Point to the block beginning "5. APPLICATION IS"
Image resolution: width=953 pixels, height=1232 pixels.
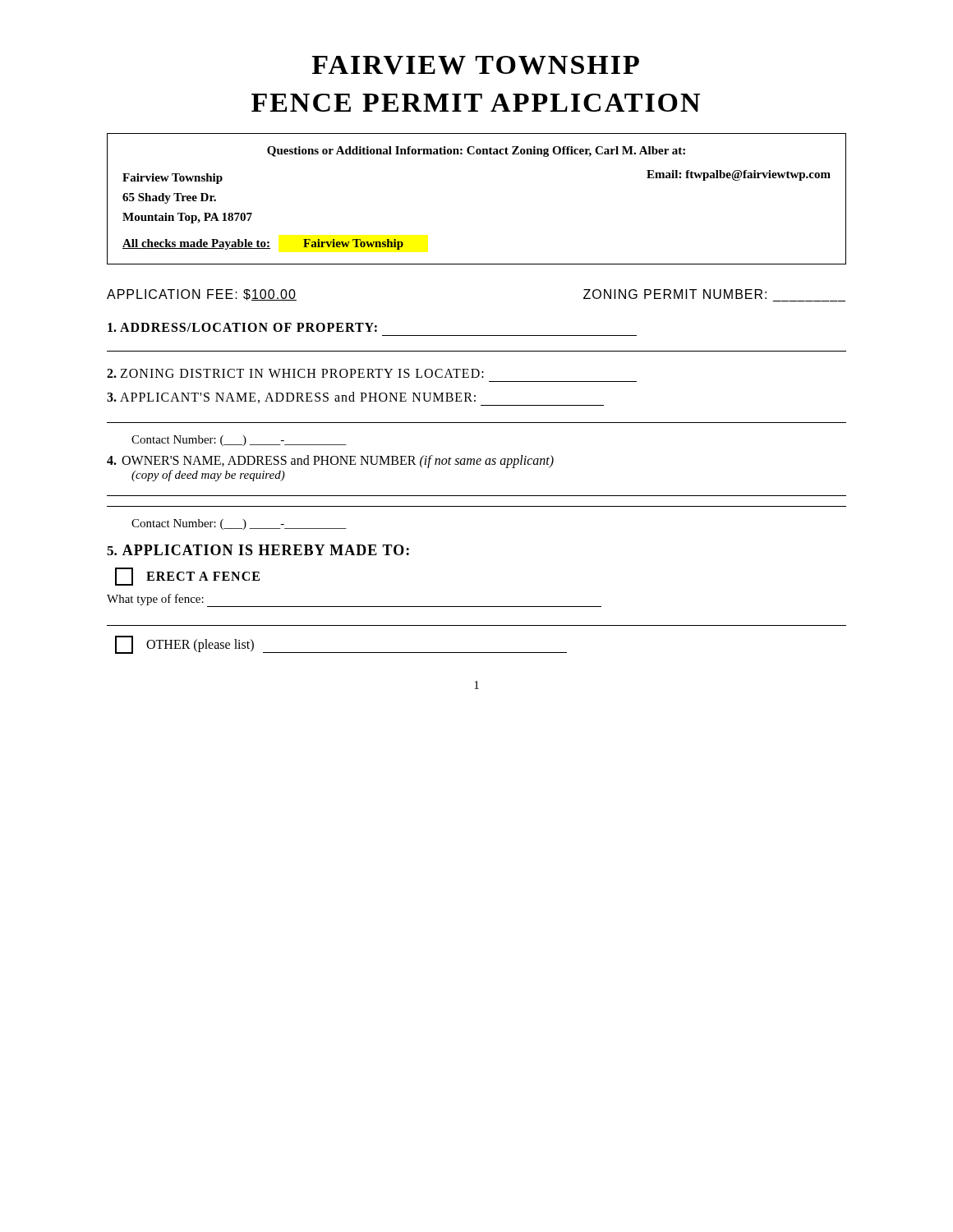click(x=258, y=550)
